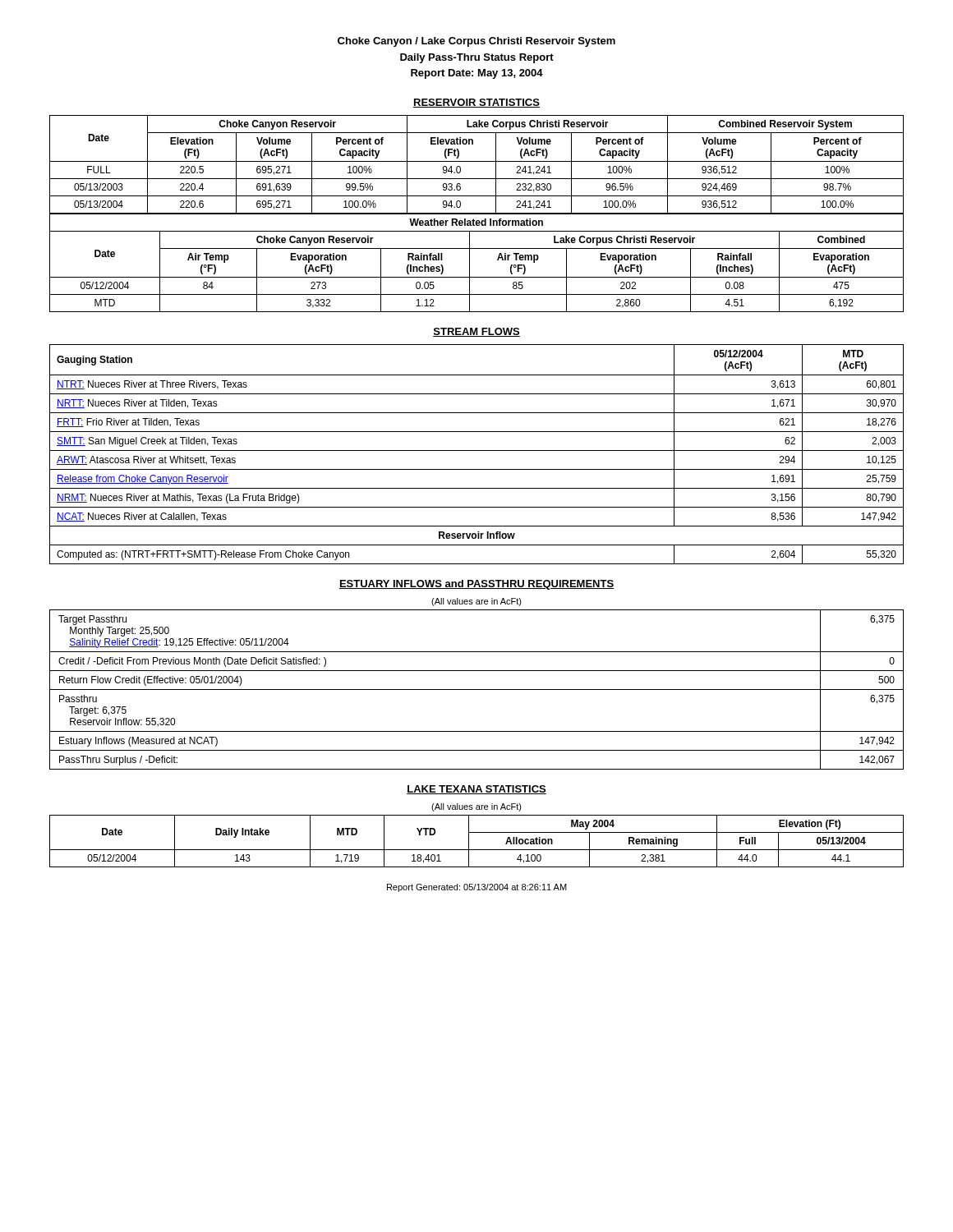
Task: Select the section header containing "STREAM FLOWS"
Action: pos(476,331)
